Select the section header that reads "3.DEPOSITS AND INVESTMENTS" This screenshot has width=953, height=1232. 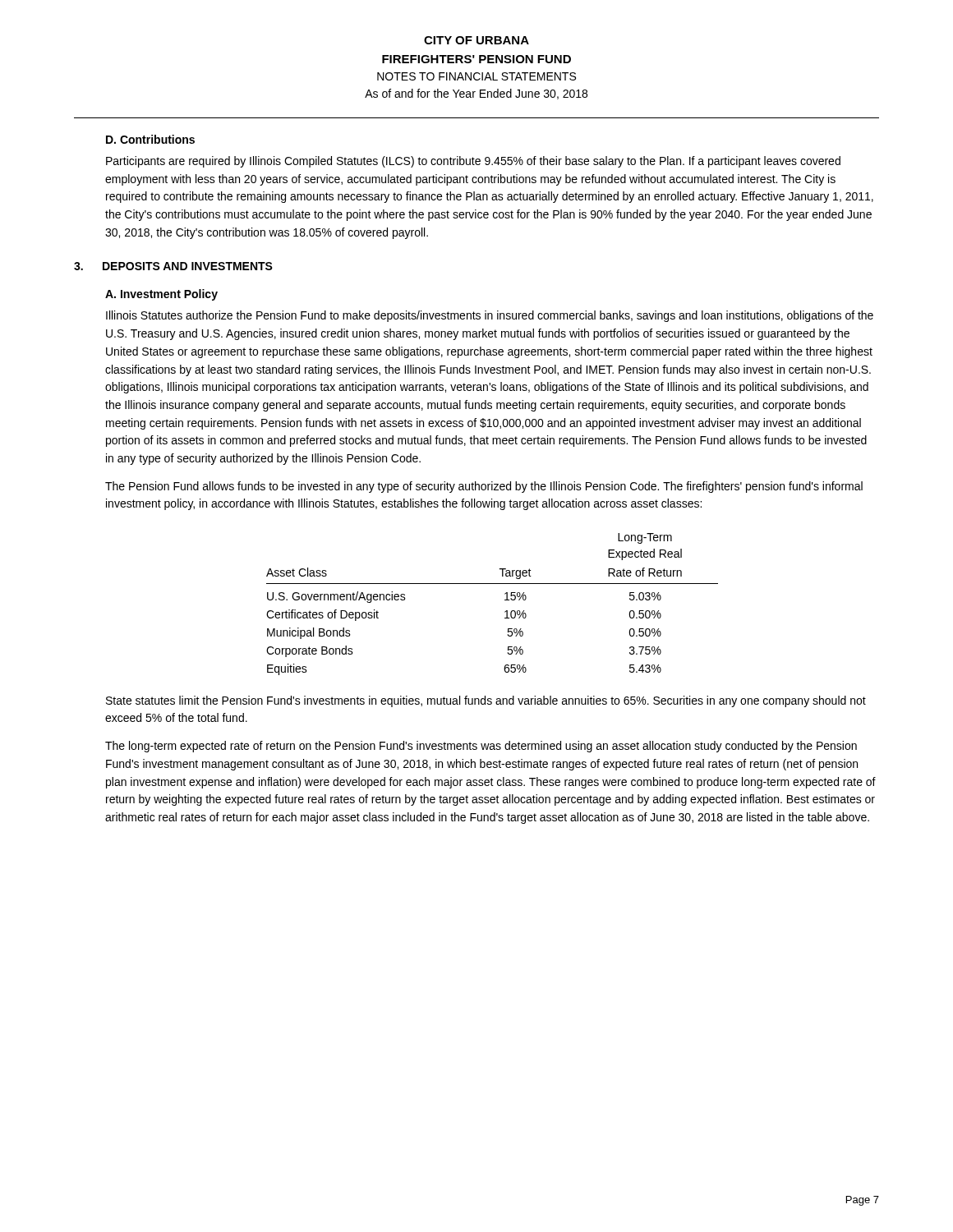tap(173, 266)
